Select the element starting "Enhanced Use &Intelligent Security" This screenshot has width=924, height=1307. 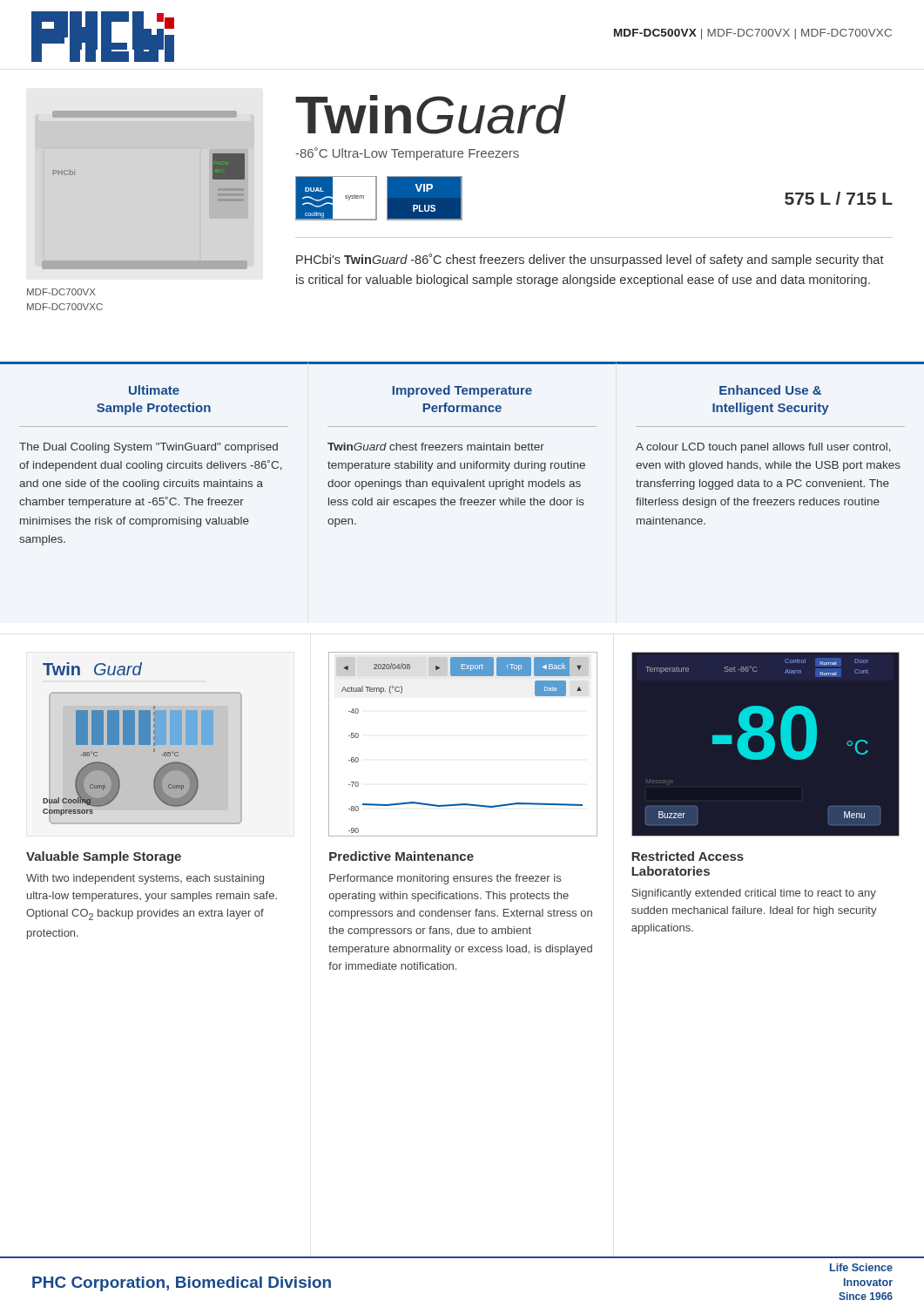click(770, 399)
